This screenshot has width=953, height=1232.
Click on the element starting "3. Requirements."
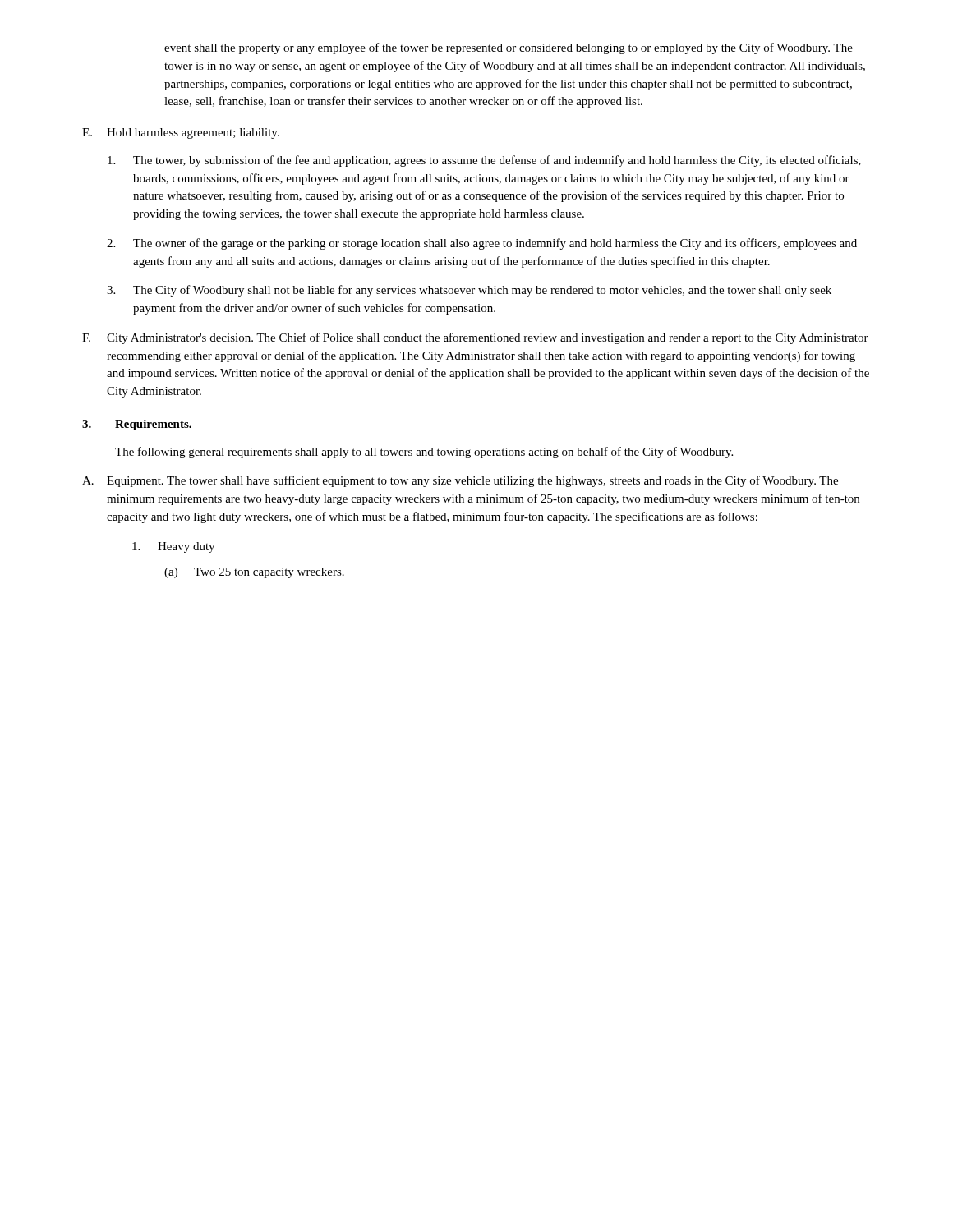[x=137, y=424]
